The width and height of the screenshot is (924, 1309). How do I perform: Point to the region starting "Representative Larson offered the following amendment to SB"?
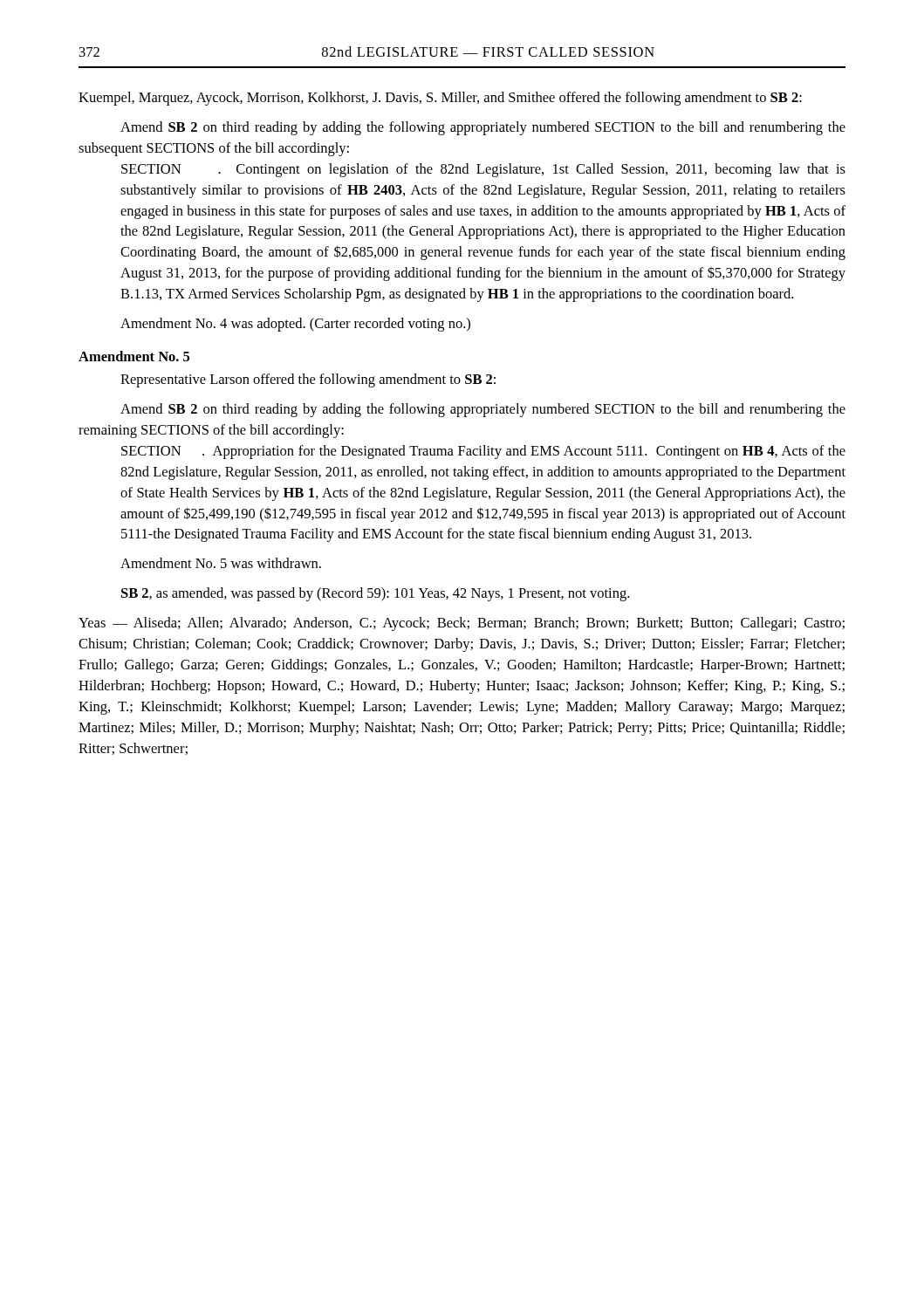[x=309, y=379]
